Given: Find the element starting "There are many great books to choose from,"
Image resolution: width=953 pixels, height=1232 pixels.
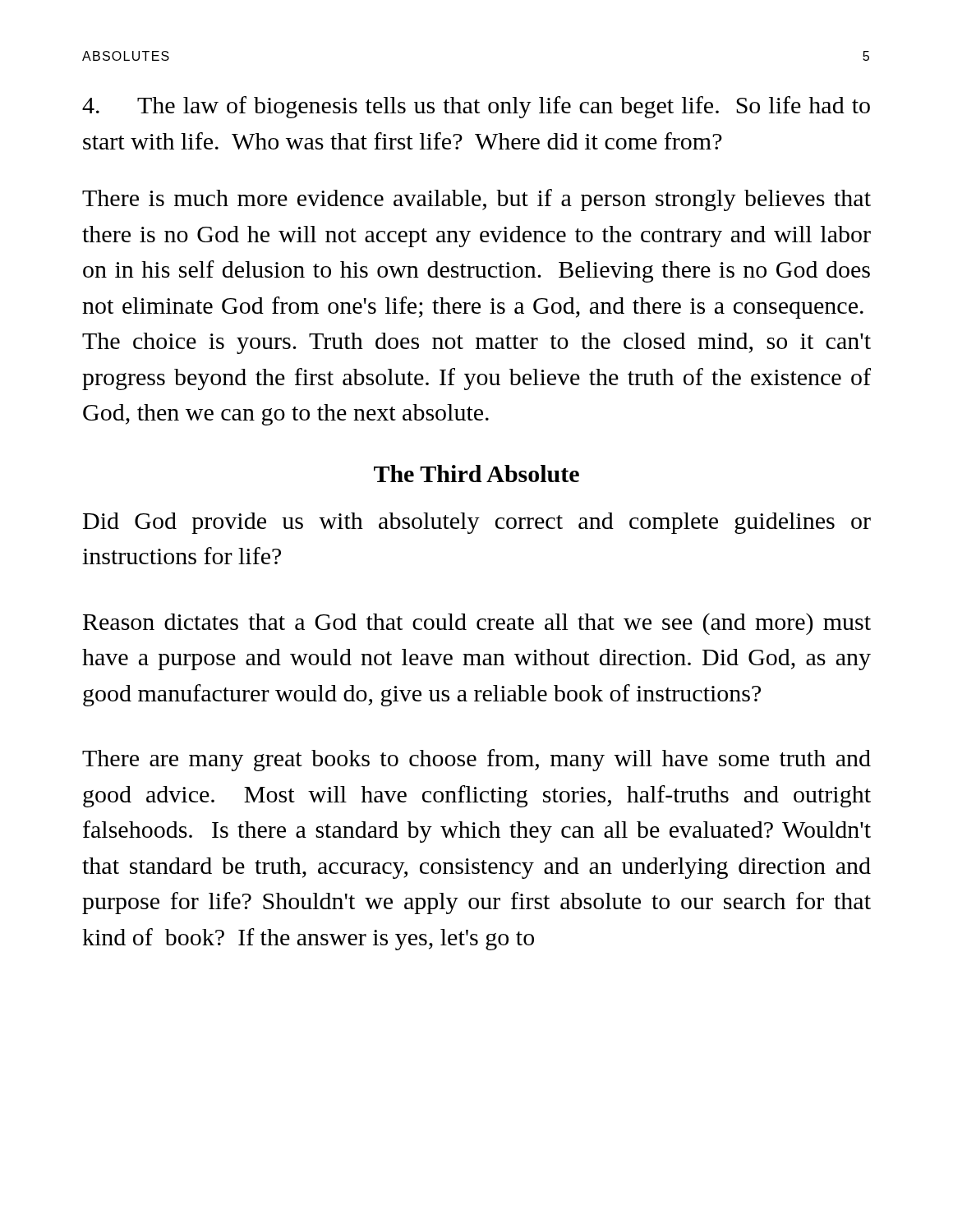Looking at the screenshot, I should [x=476, y=847].
